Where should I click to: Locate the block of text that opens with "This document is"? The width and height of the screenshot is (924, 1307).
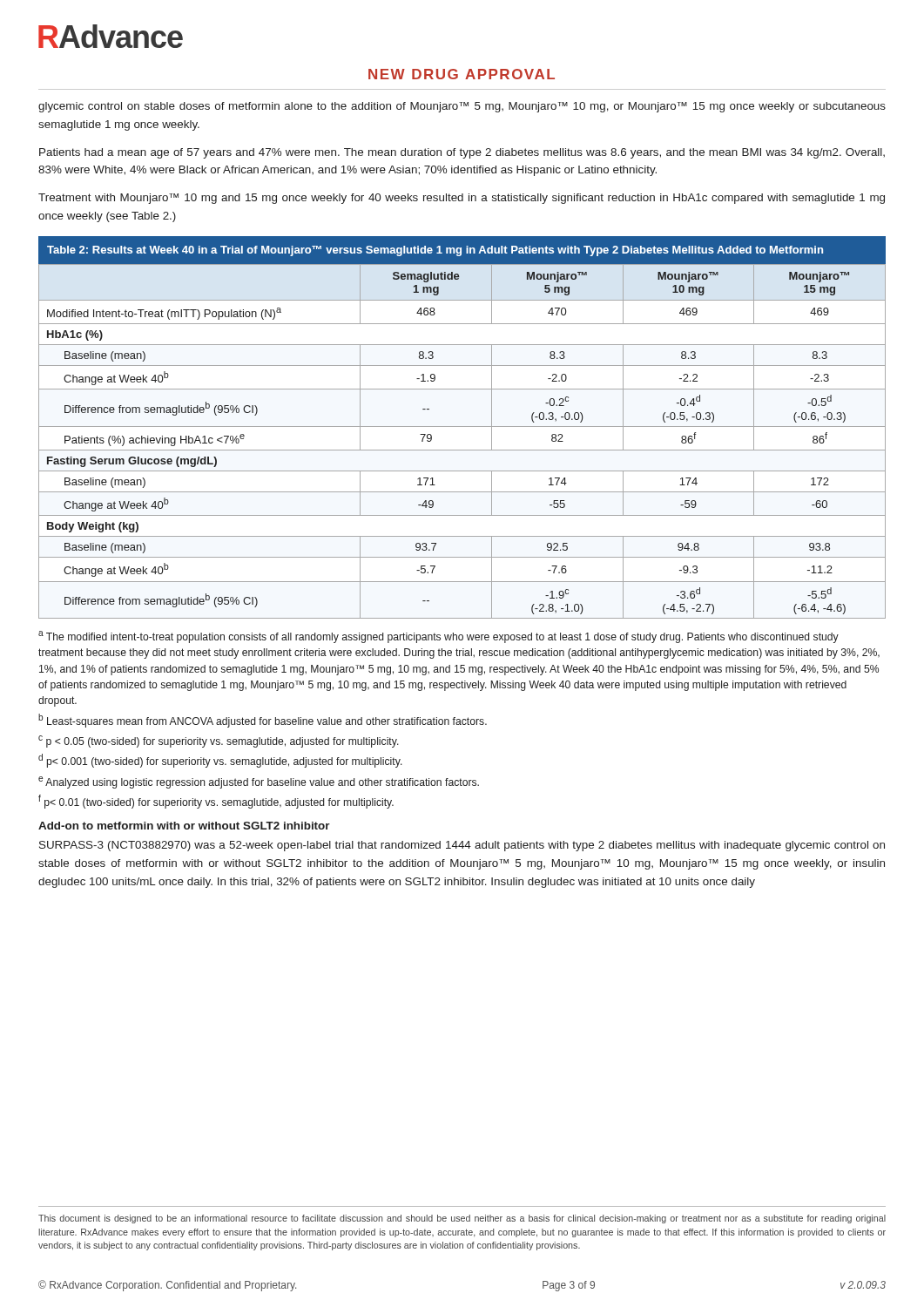pos(462,1232)
